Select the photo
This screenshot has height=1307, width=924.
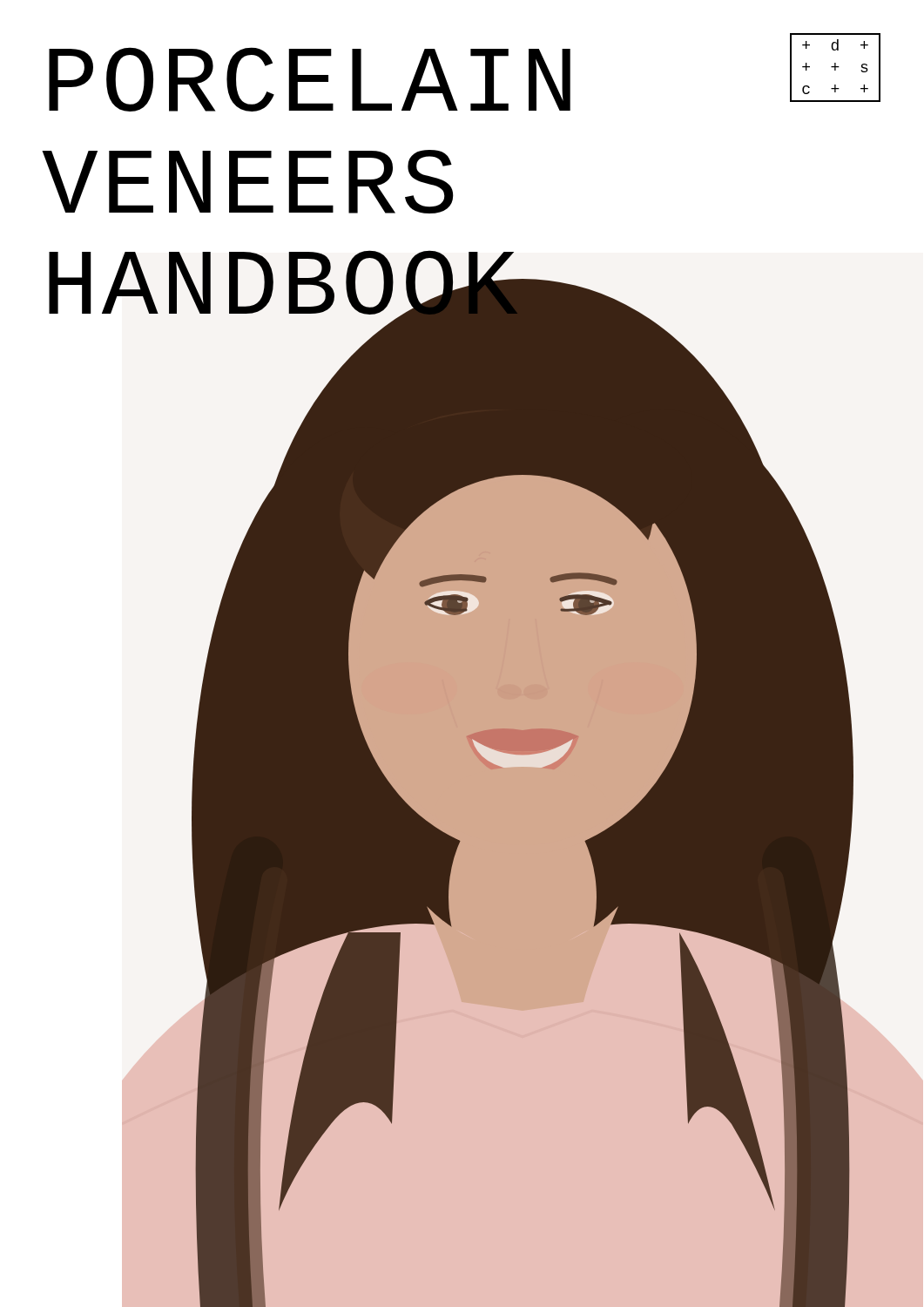coord(523,780)
